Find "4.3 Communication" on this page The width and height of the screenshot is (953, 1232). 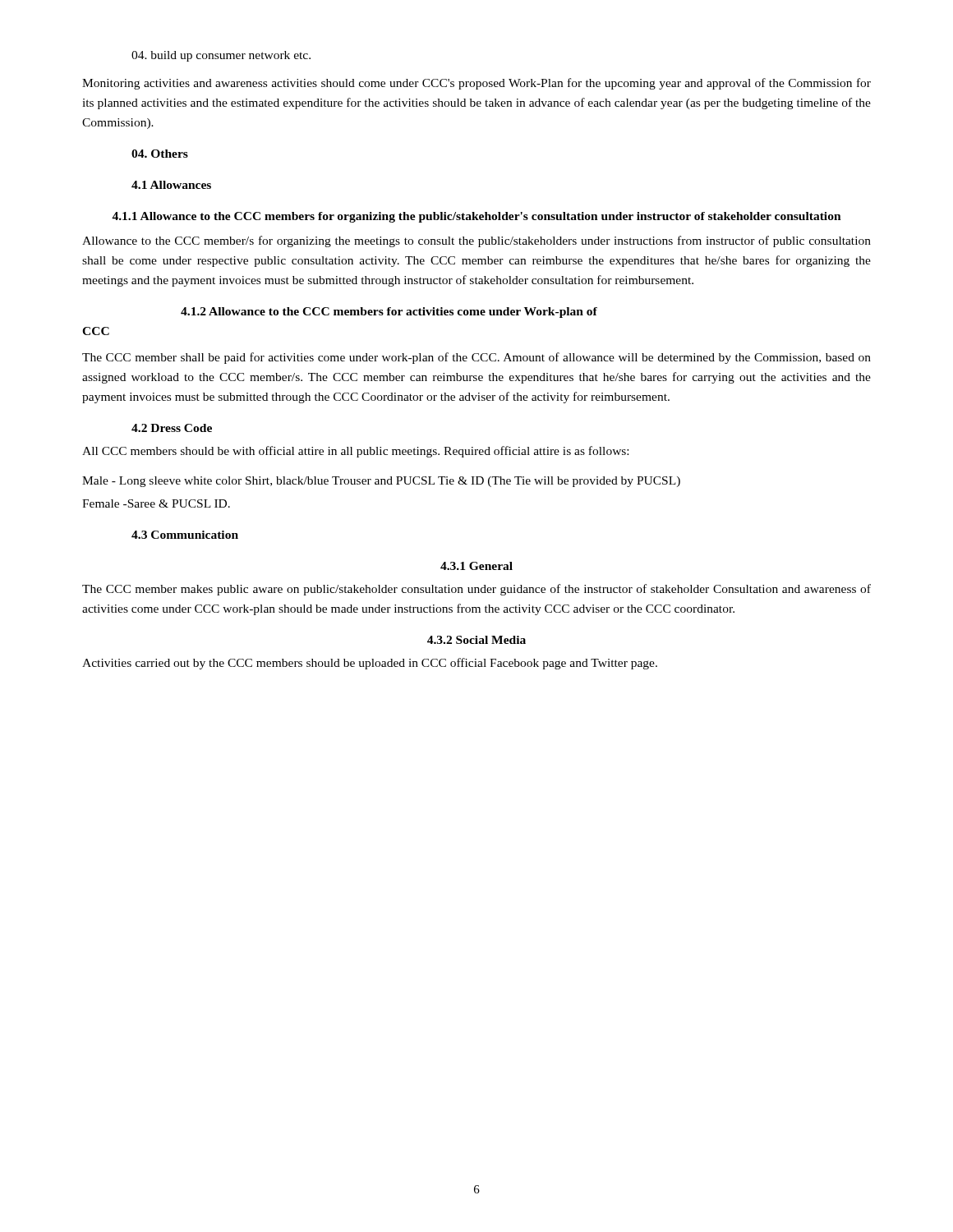(185, 535)
